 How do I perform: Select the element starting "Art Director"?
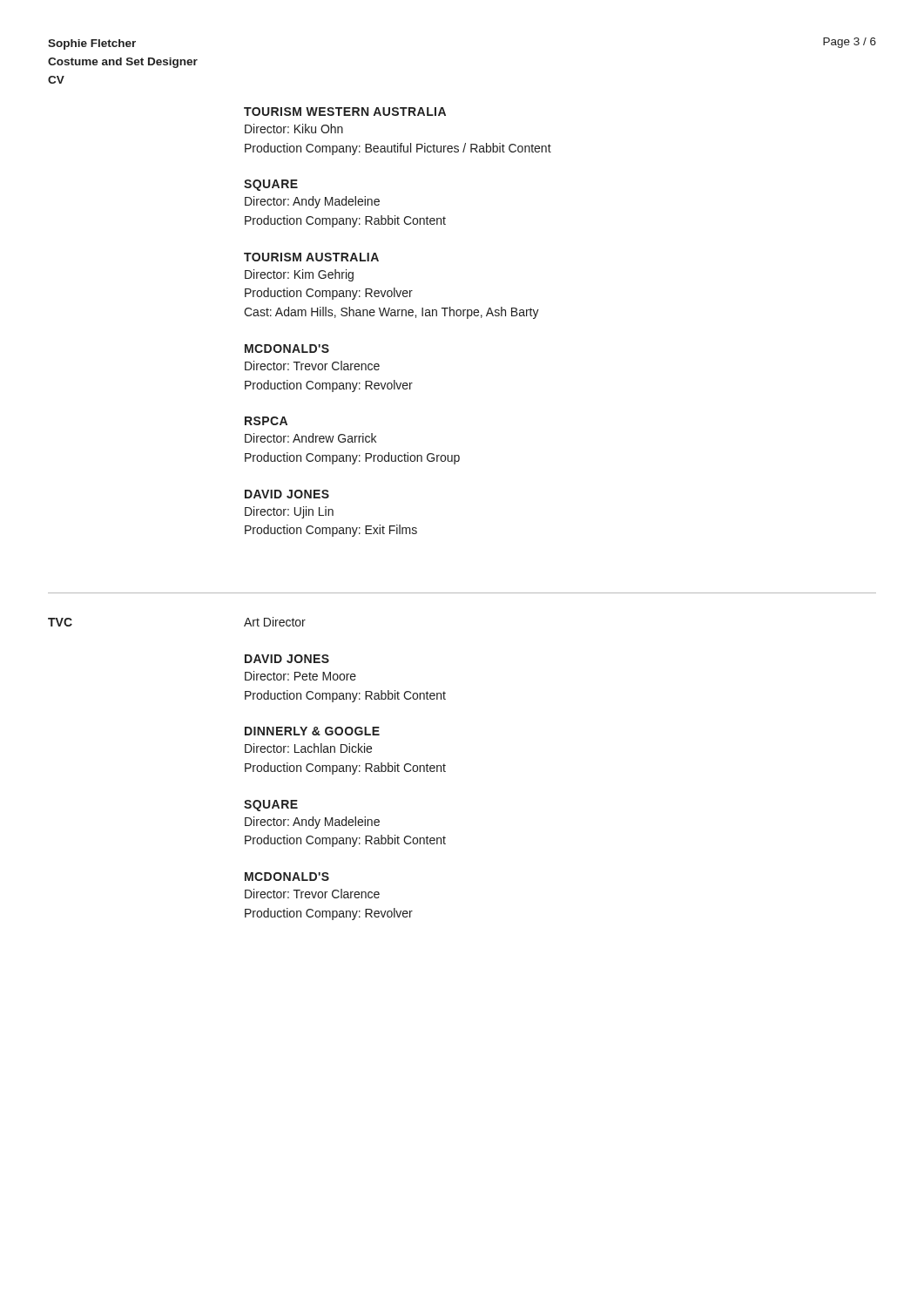click(275, 622)
